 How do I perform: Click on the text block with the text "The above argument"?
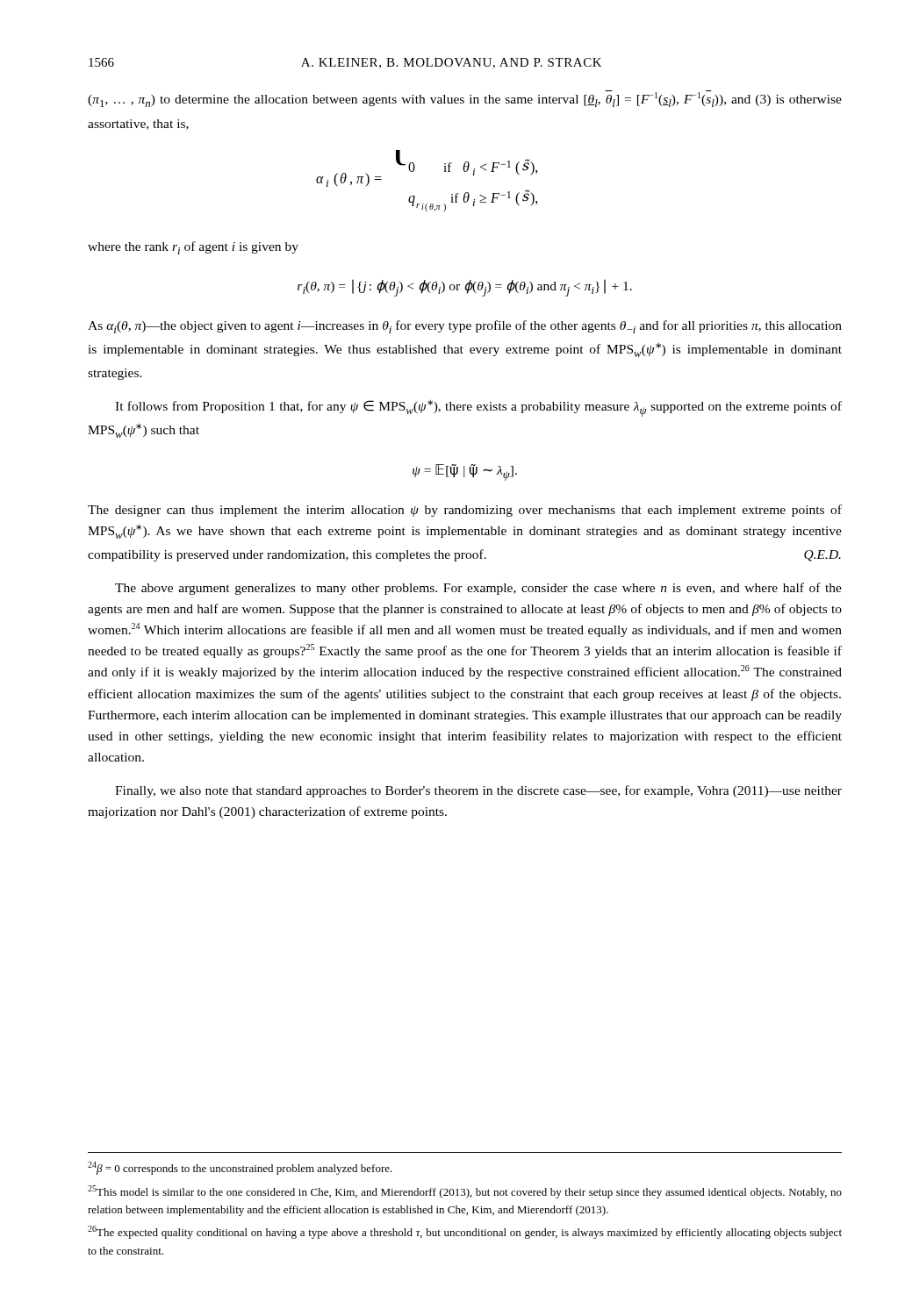tap(465, 700)
